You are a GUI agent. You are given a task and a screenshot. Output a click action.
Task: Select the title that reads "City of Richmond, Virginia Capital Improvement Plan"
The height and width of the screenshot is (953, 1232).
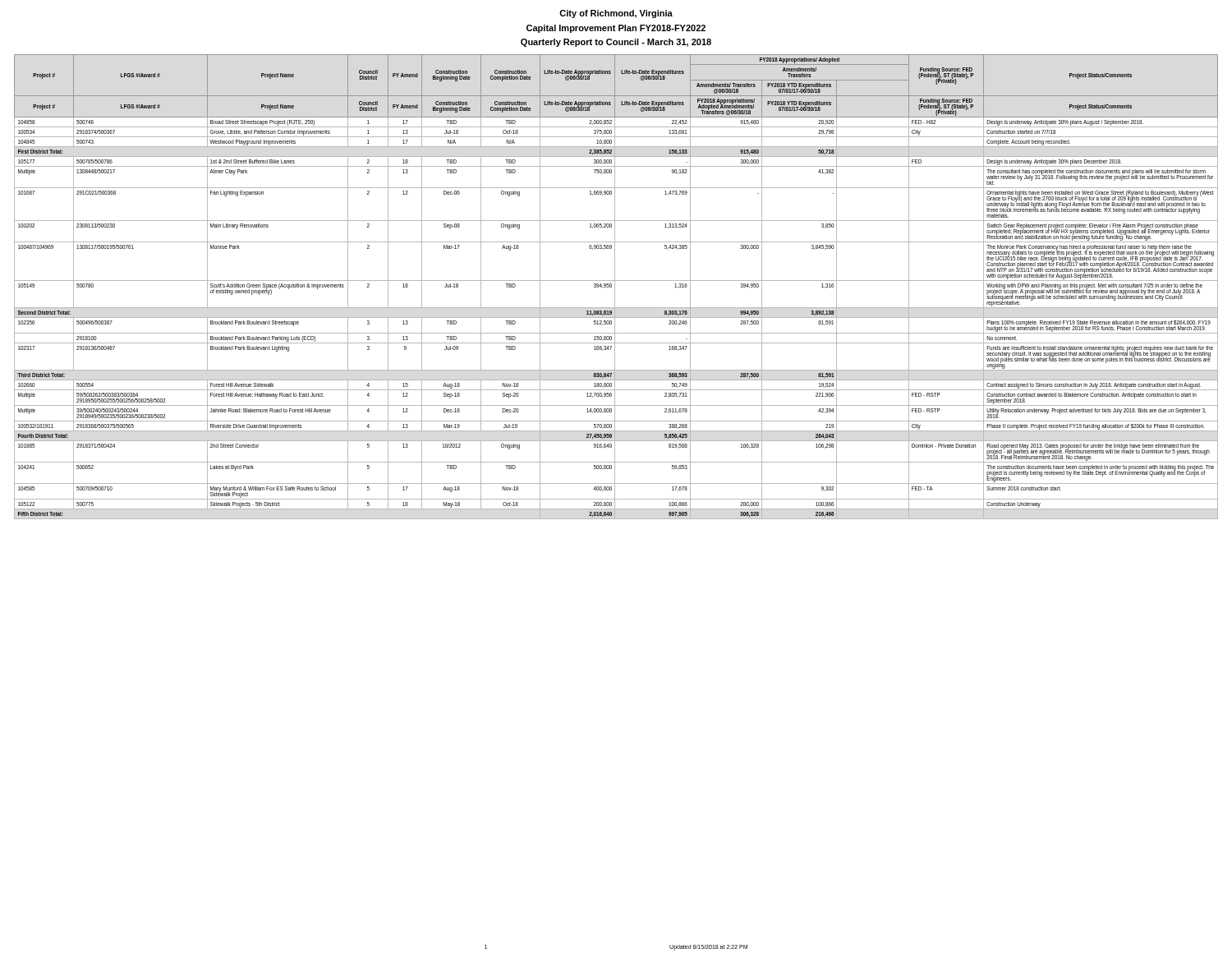(616, 28)
